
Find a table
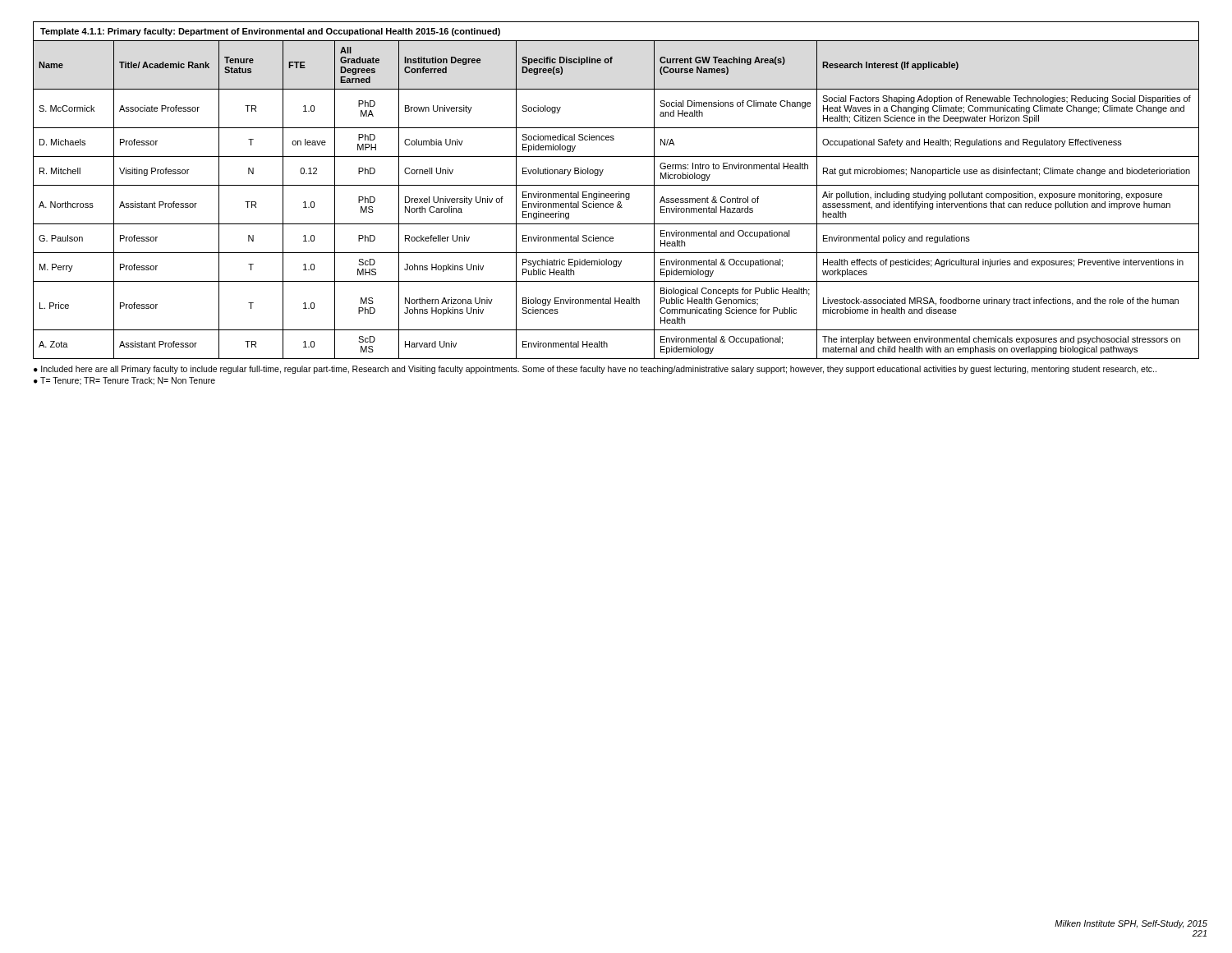click(616, 190)
